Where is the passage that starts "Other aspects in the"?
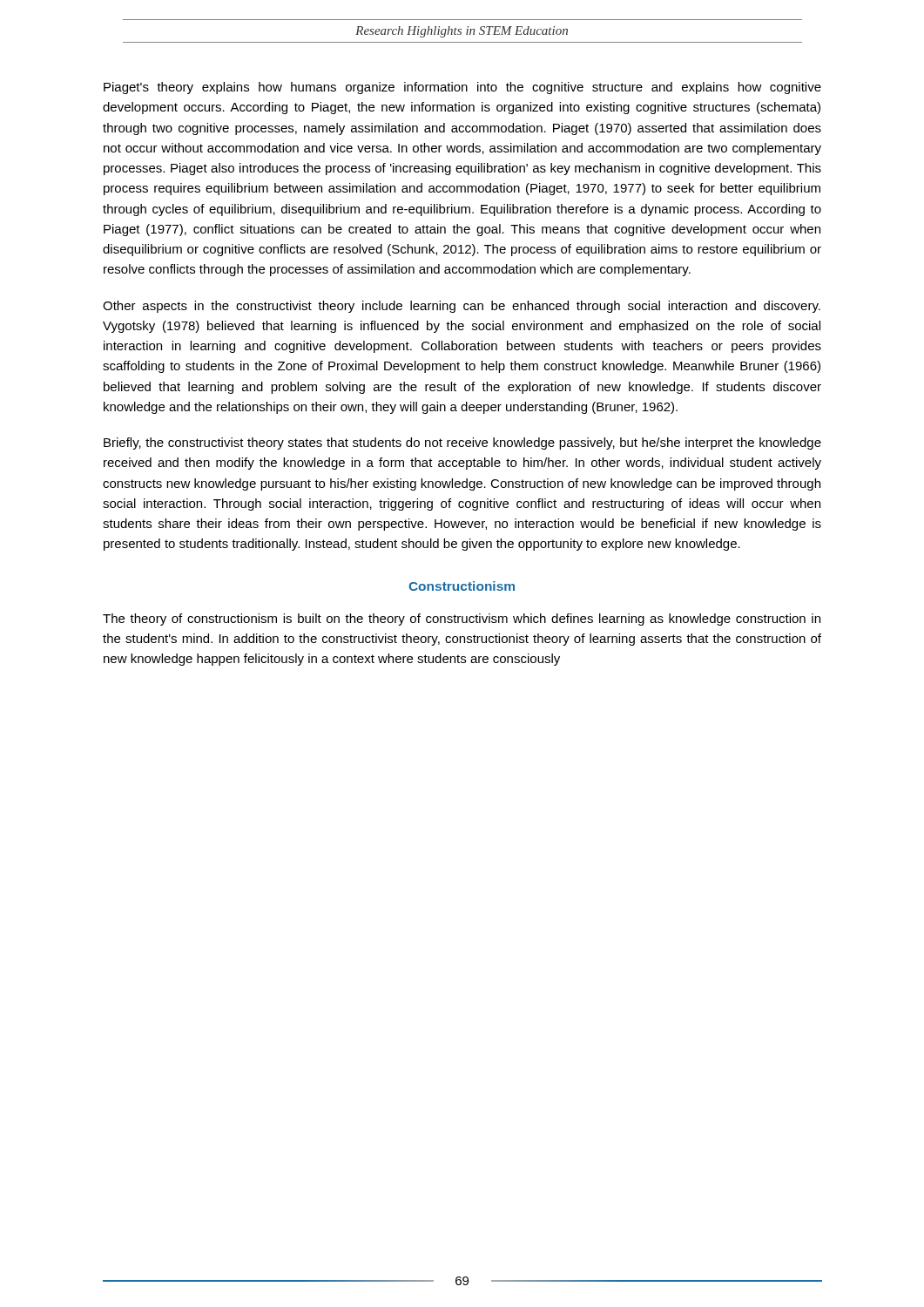 pos(462,356)
